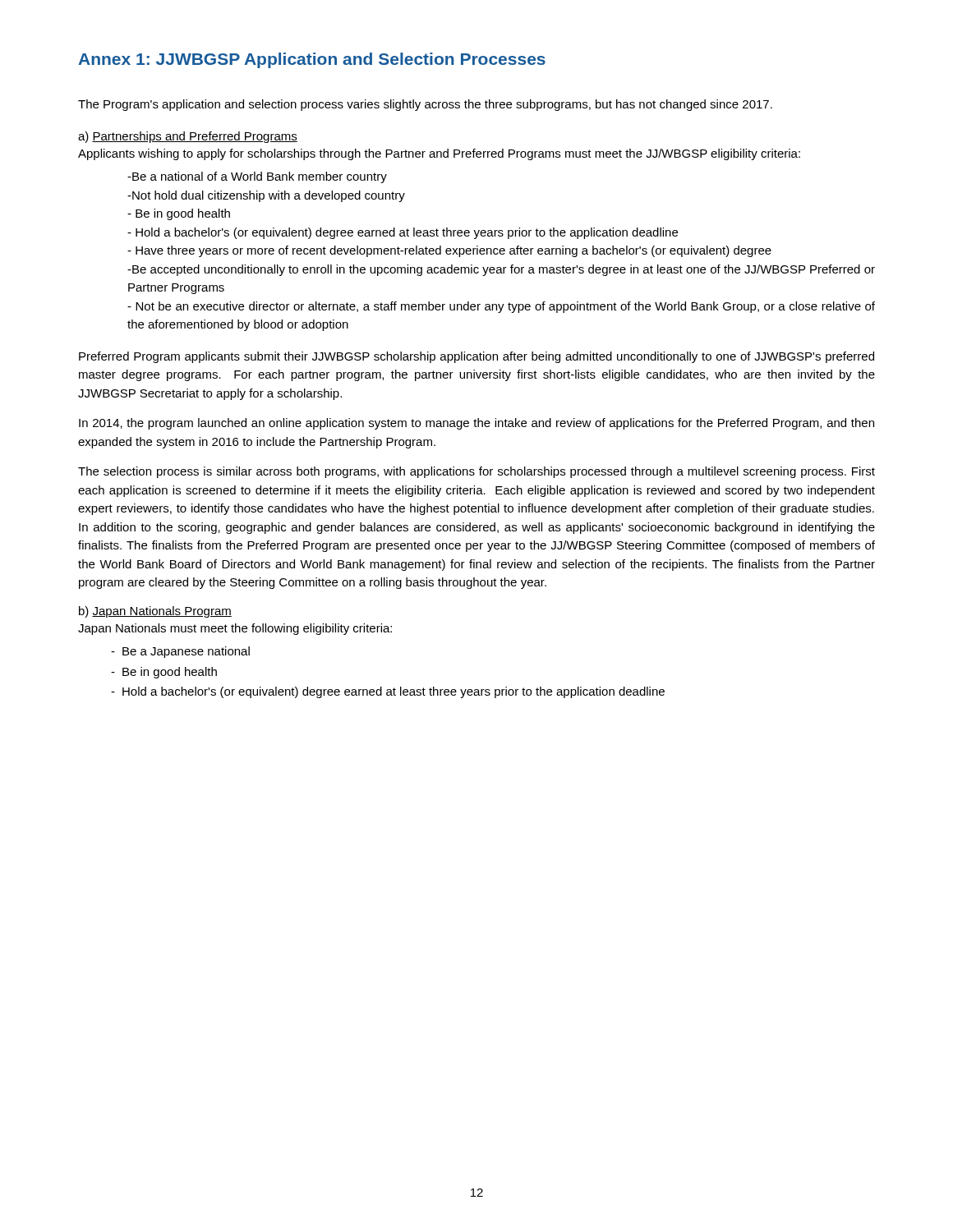The width and height of the screenshot is (953, 1232).
Task: Point to the passage starting "Annex 1: JJWBGSP Application and"
Action: click(x=312, y=59)
